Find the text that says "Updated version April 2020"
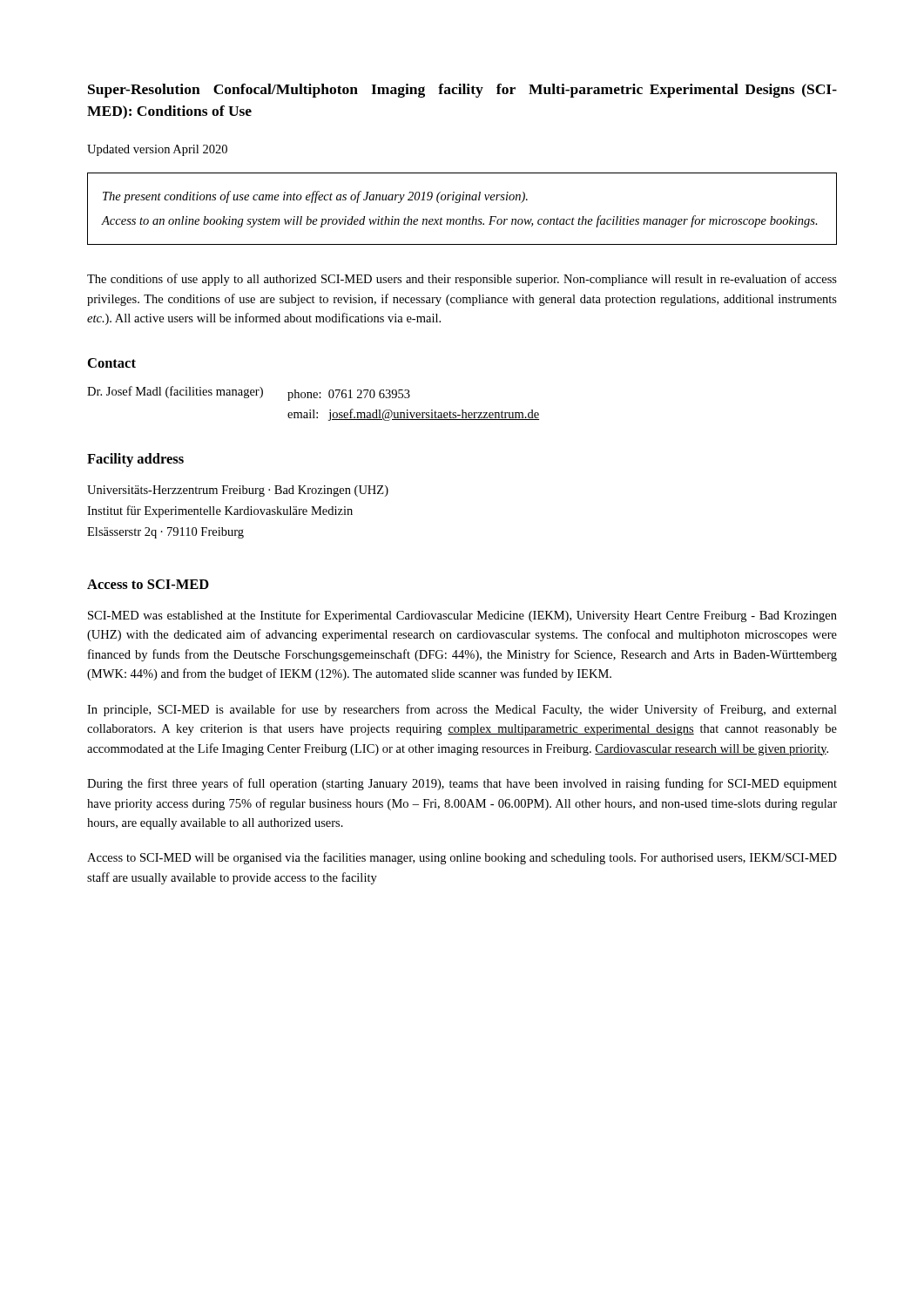The width and height of the screenshot is (924, 1307). point(157,149)
